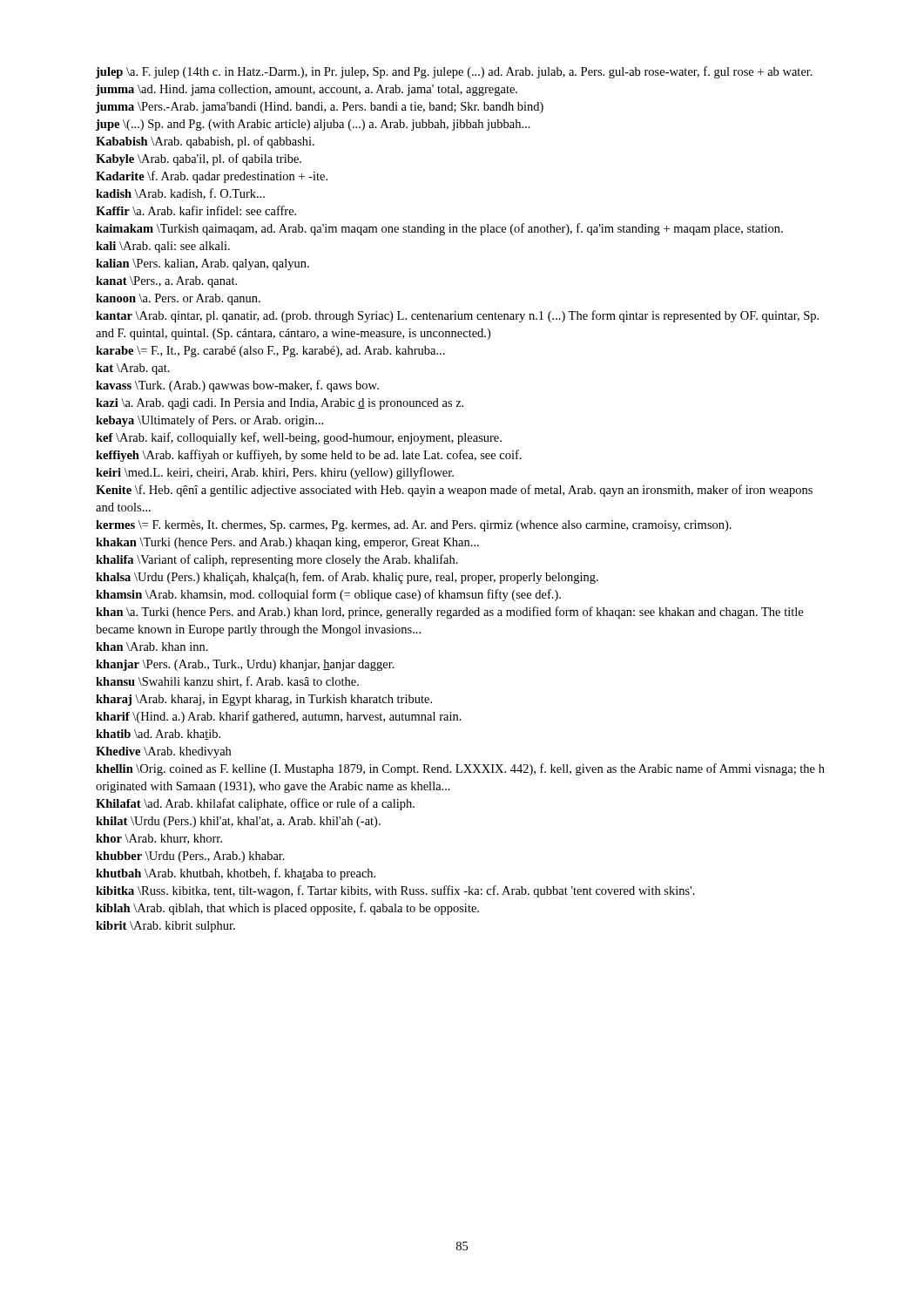Click the passage that begins "kalian \Pers. kalian, Arab. qalyan,"

click(203, 263)
